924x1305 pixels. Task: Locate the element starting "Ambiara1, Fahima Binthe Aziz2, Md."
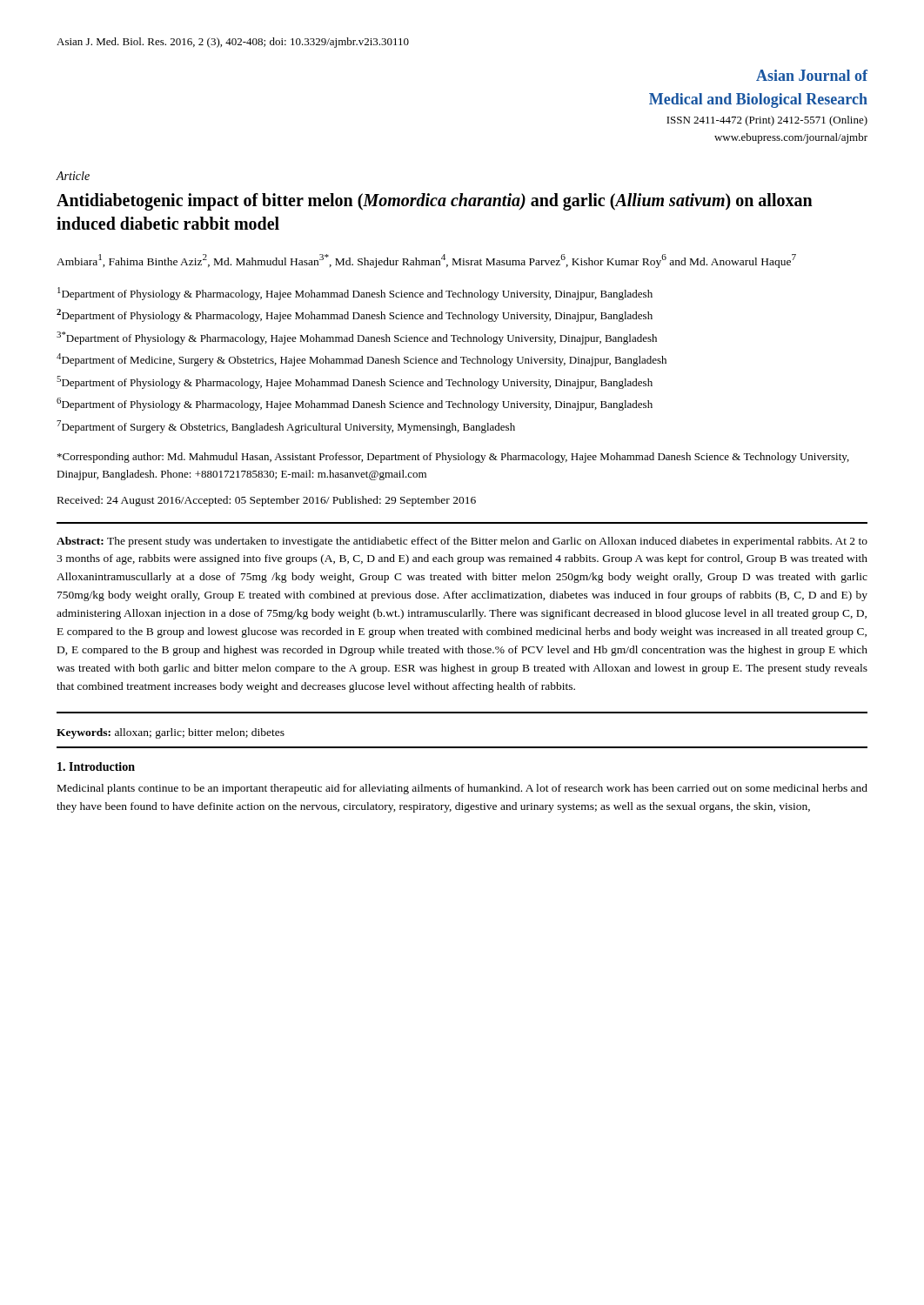pos(426,259)
